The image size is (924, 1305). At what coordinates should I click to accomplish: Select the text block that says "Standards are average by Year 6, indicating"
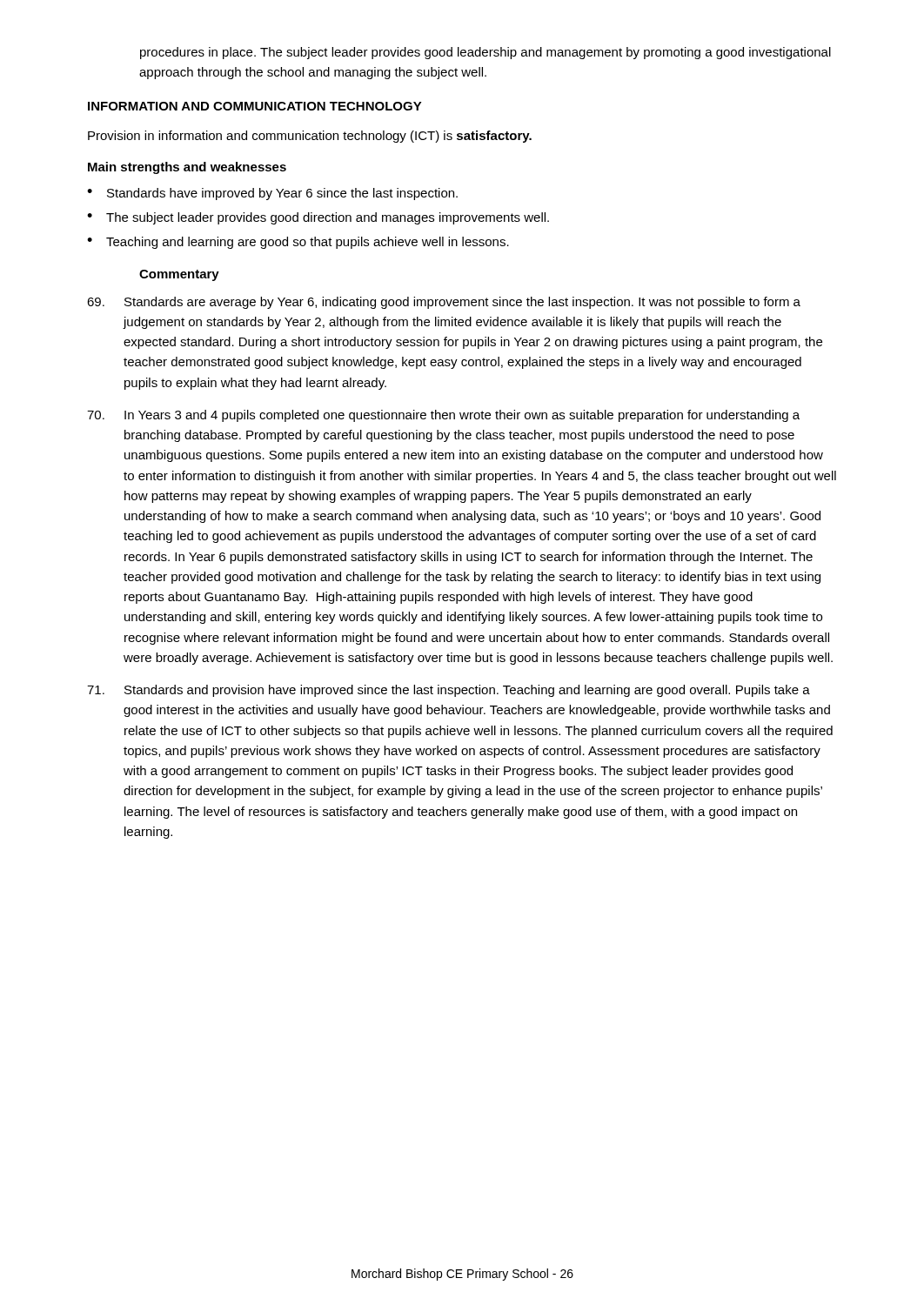pyautogui.click(x=462, y=342)
